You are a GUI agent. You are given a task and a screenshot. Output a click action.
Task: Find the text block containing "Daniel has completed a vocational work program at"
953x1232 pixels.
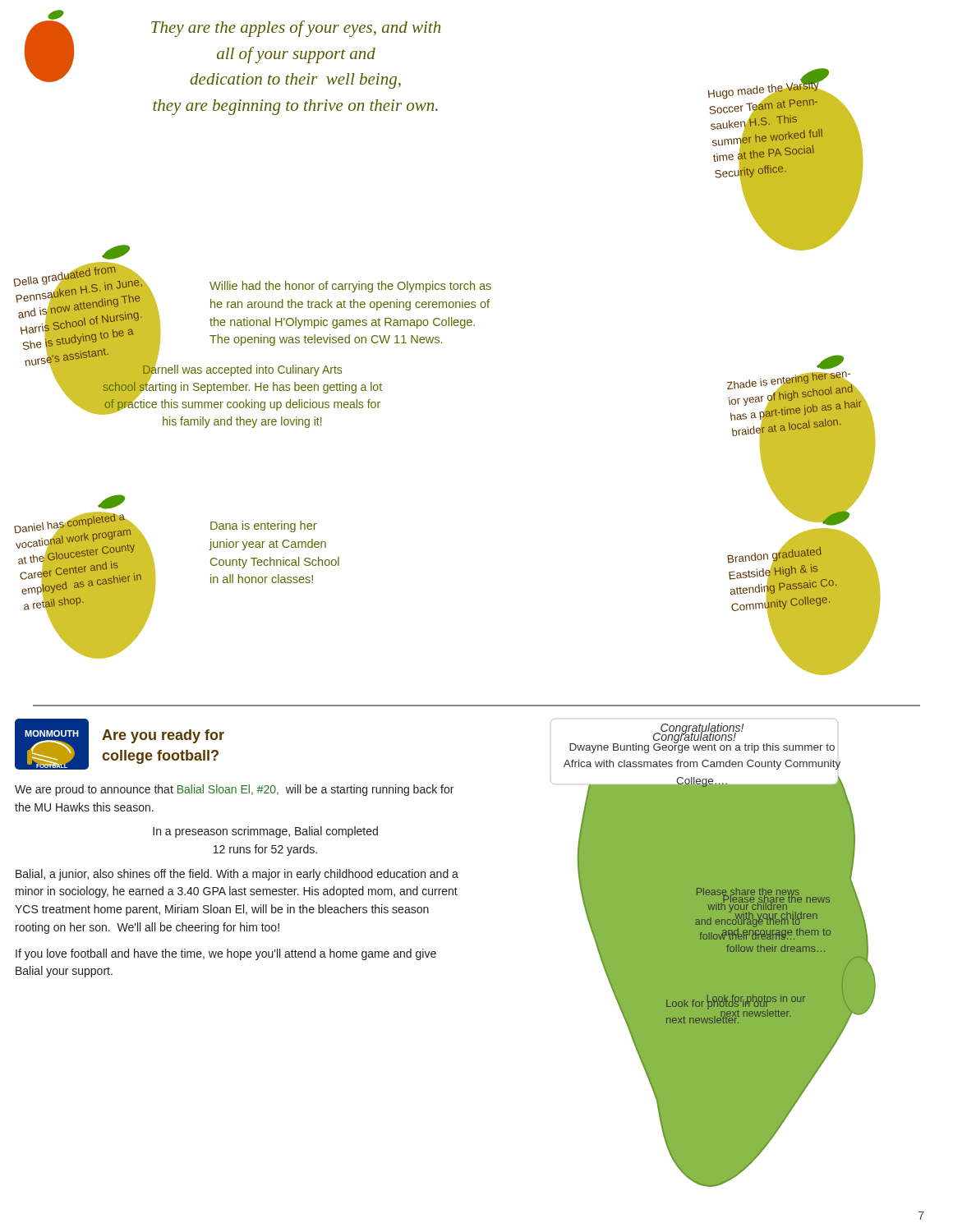pyautogui.click(x=78, y=561)
